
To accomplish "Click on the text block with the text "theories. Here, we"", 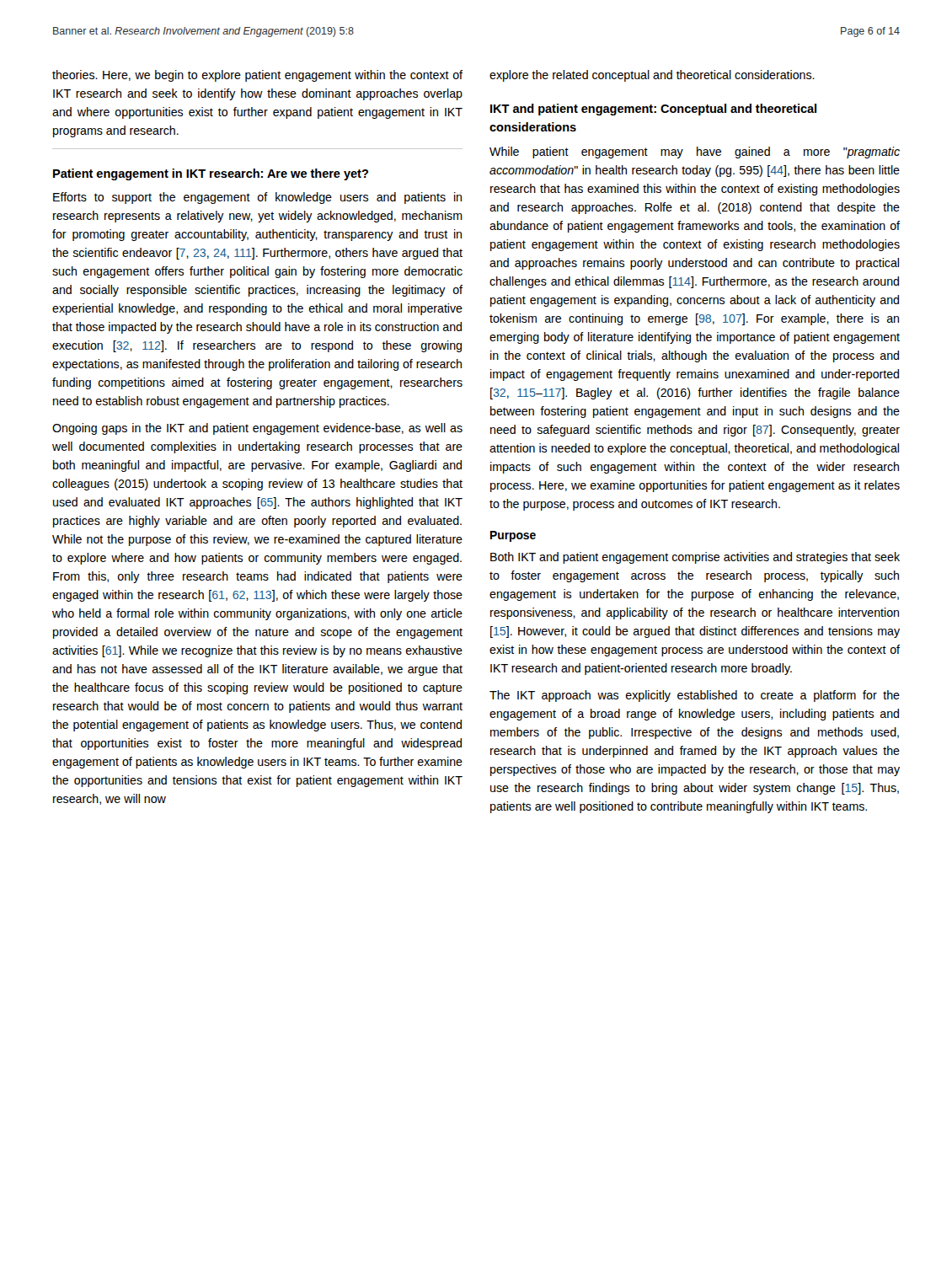I will [x=257, y=103].
